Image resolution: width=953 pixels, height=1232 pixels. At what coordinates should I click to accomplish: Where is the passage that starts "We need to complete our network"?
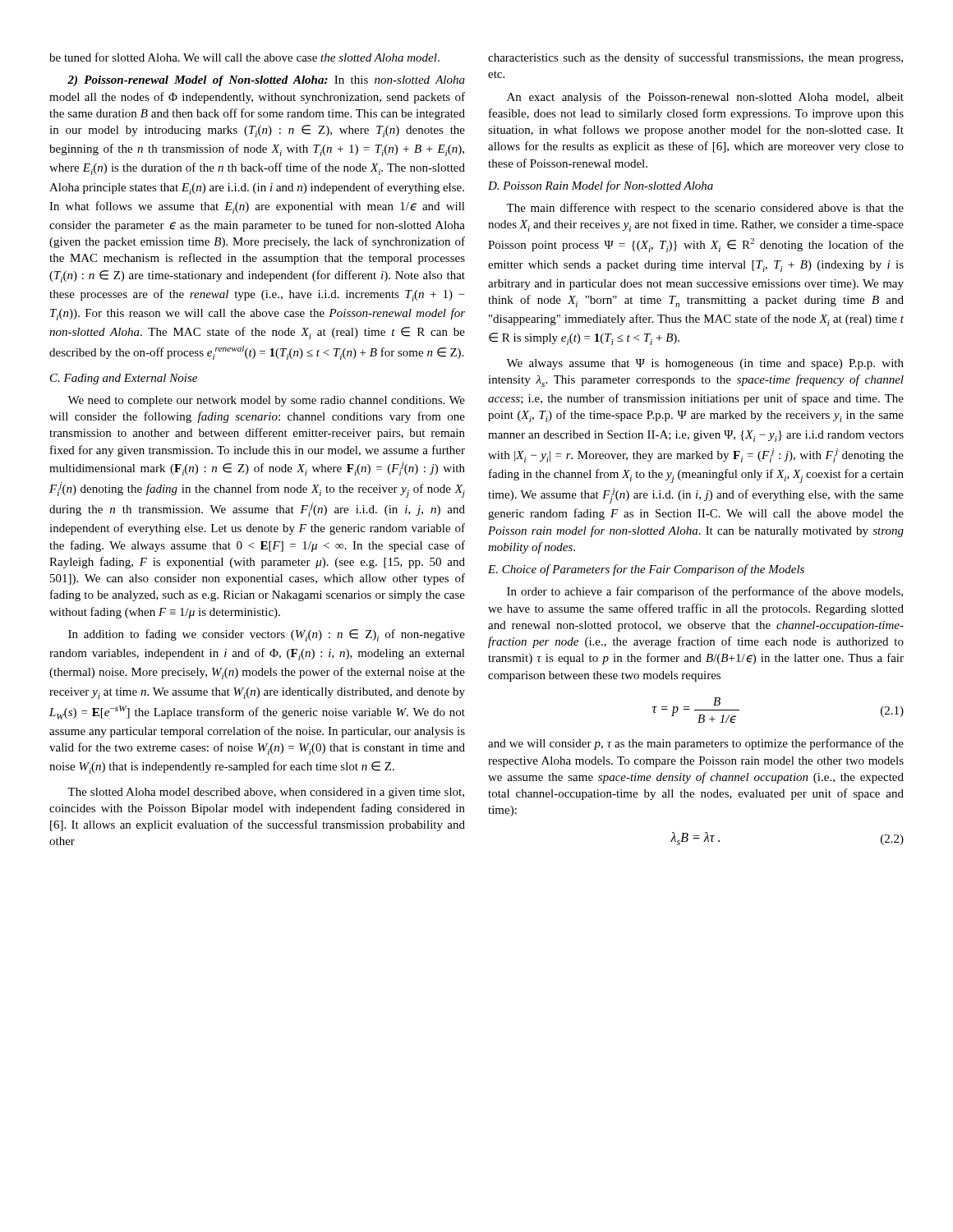[257, 621]
